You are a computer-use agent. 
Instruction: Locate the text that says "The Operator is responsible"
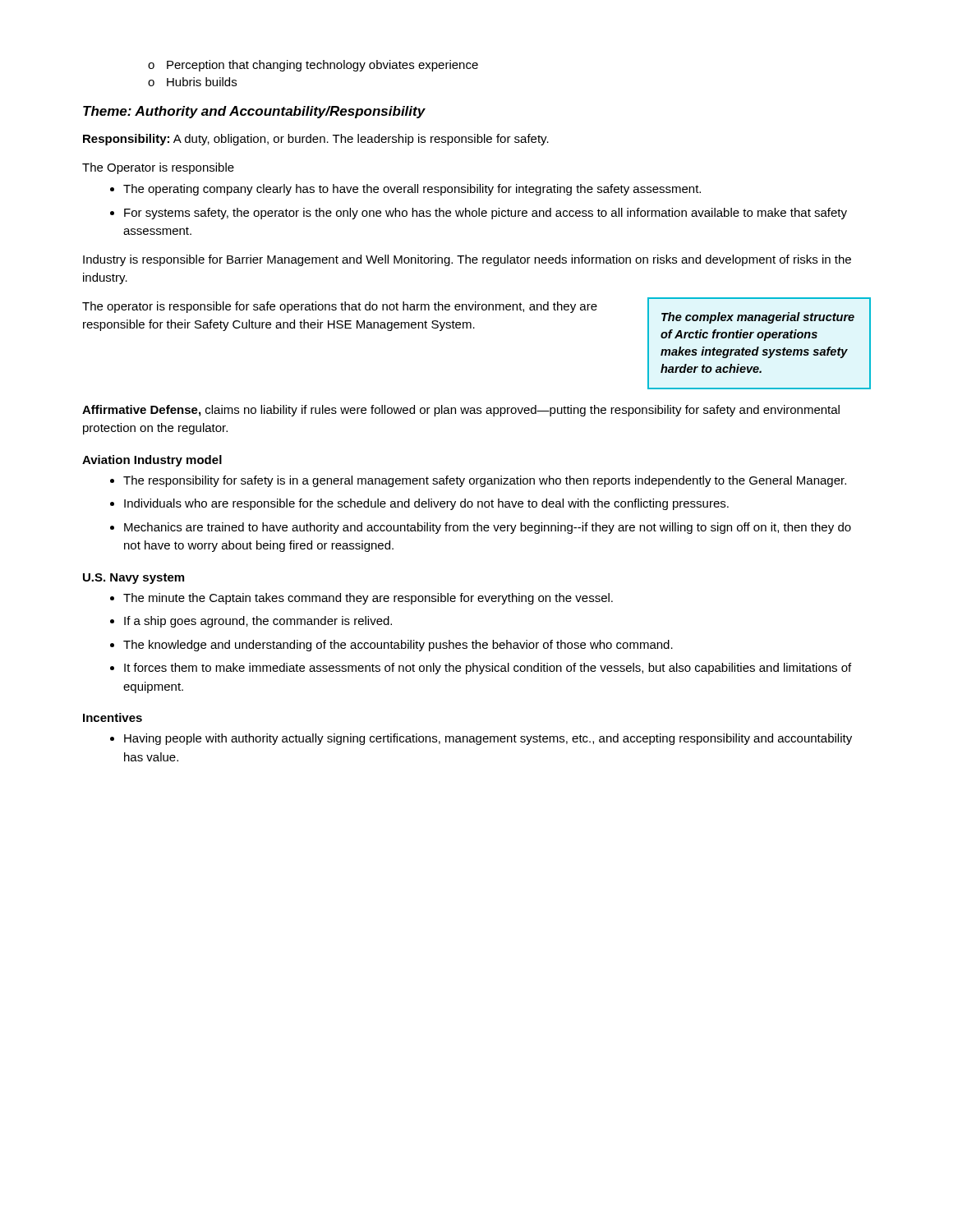pos(158,167)
